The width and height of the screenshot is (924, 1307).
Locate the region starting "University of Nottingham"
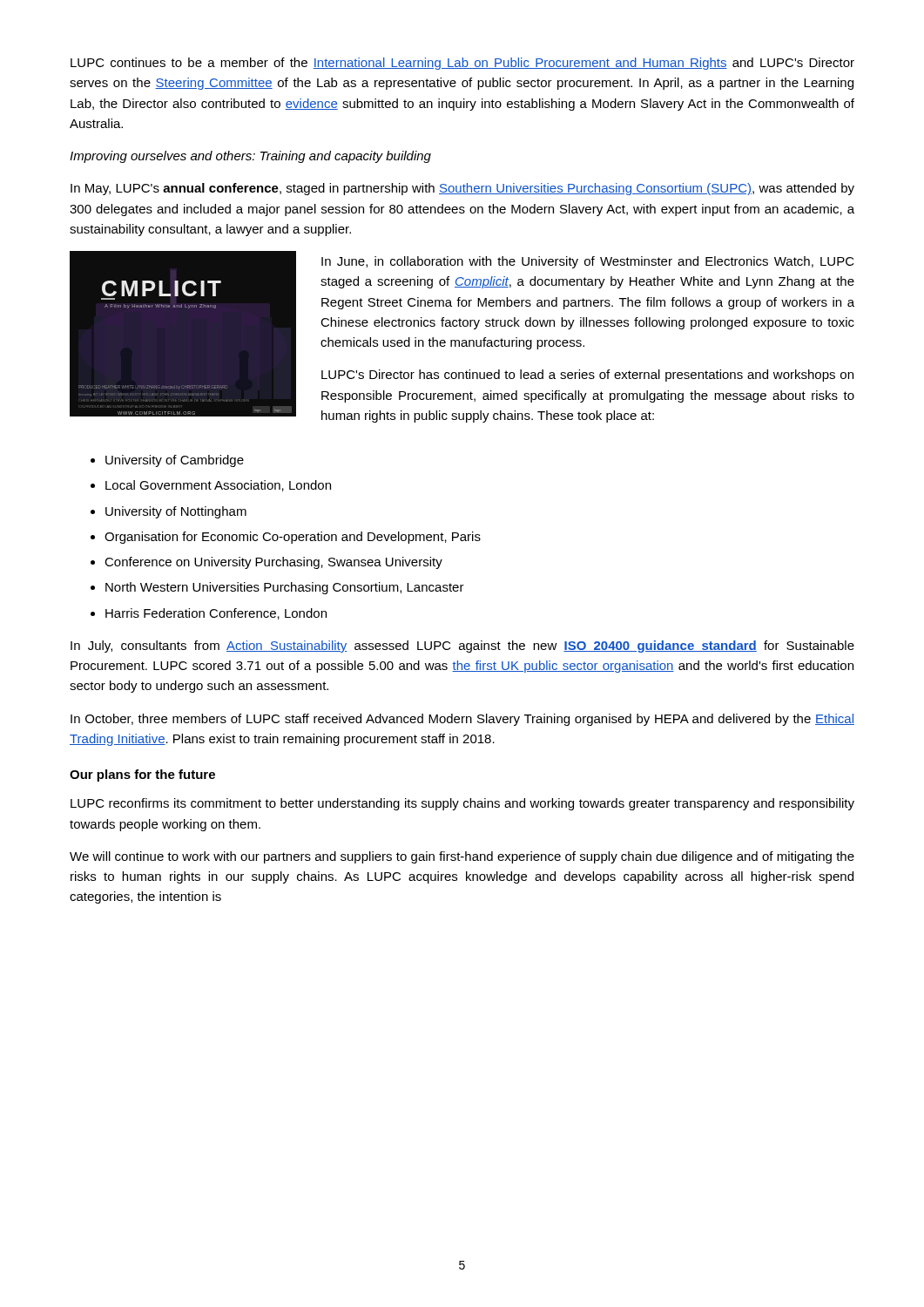pos(176,511)
